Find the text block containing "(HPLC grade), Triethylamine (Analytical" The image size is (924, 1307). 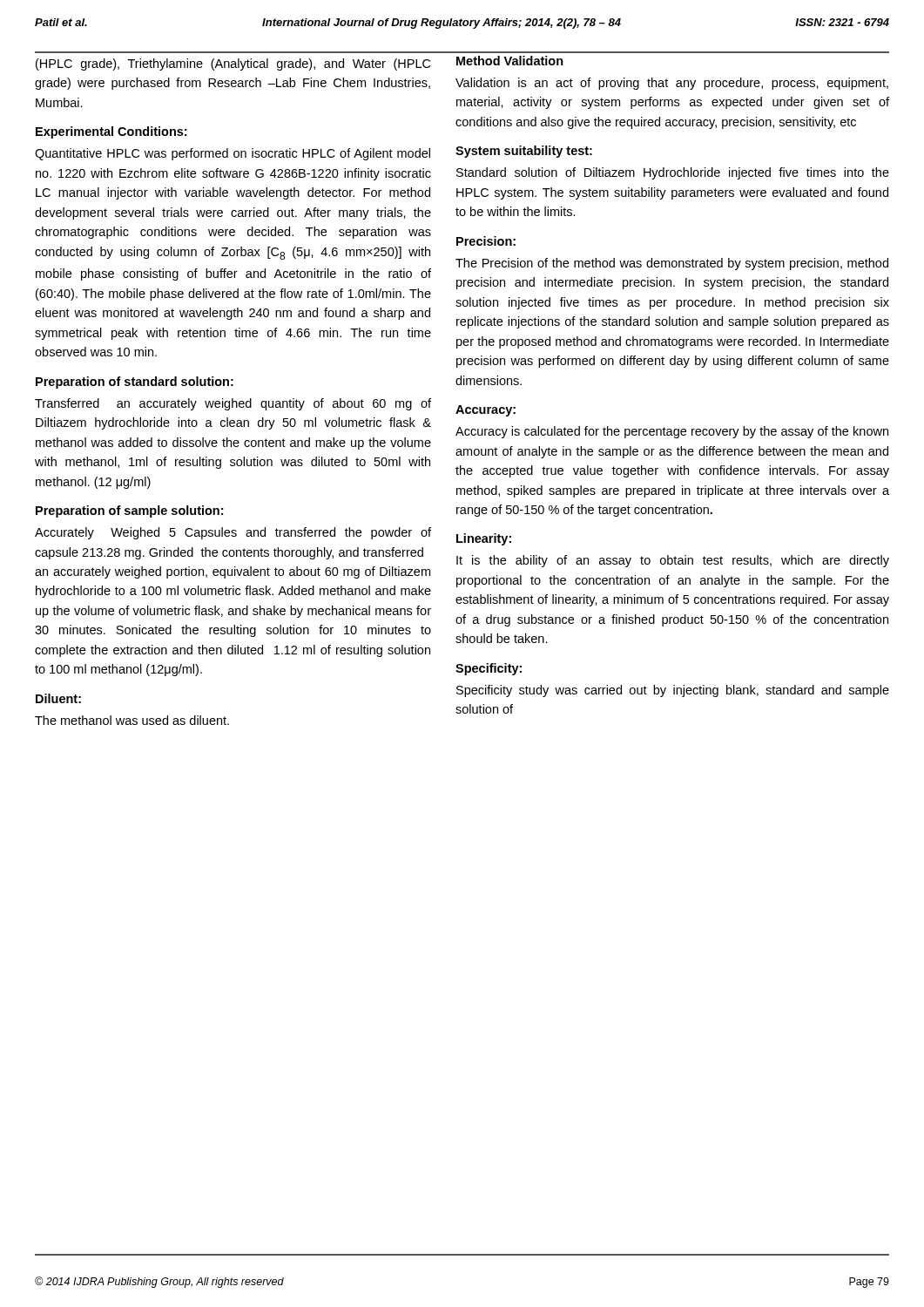click(x=233, y=83)
